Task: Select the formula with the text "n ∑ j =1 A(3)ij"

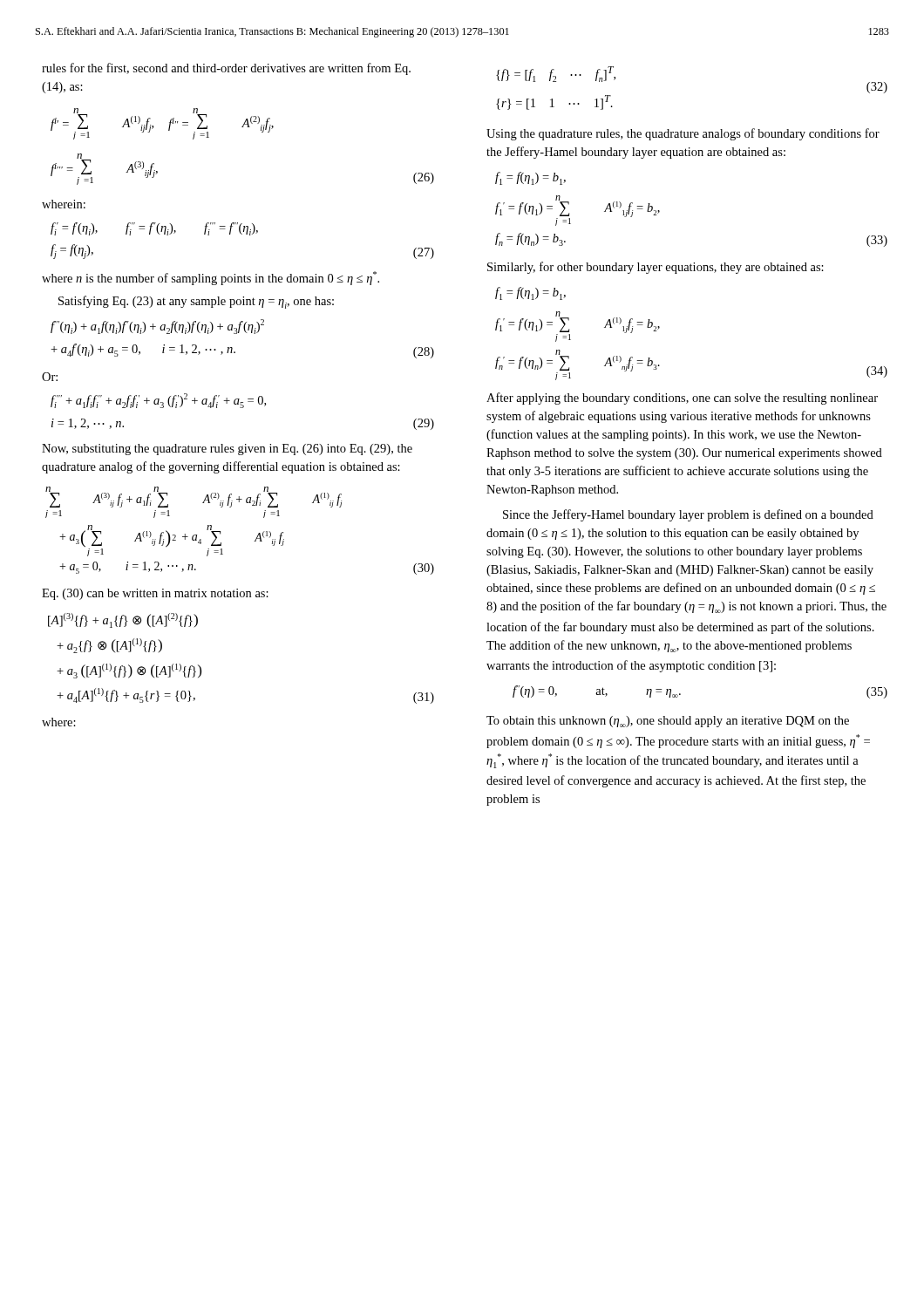Action: [x=120, y=497]
